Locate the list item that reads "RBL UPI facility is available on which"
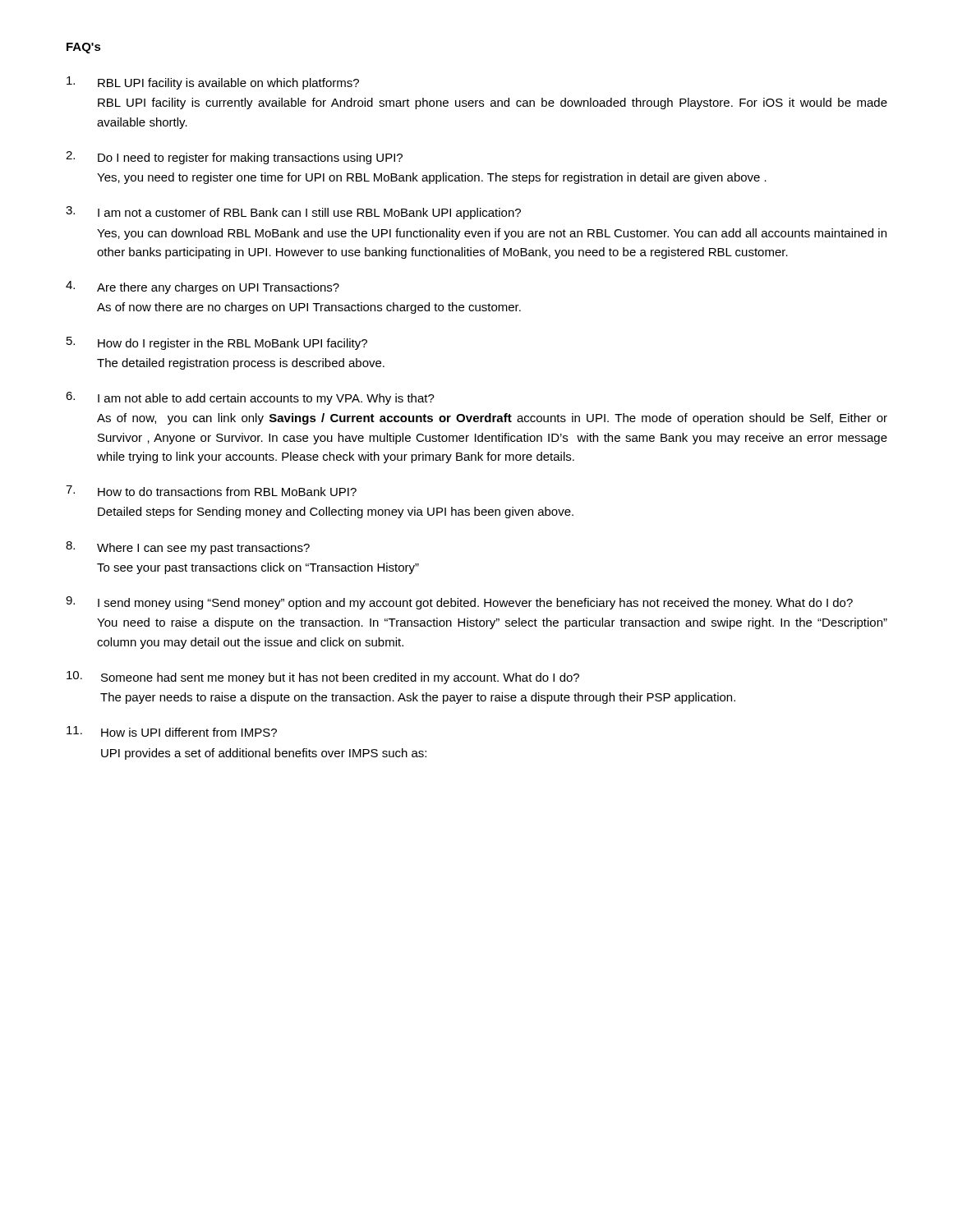This screenshot has height=1232, width=953. (x=476, y=102)
